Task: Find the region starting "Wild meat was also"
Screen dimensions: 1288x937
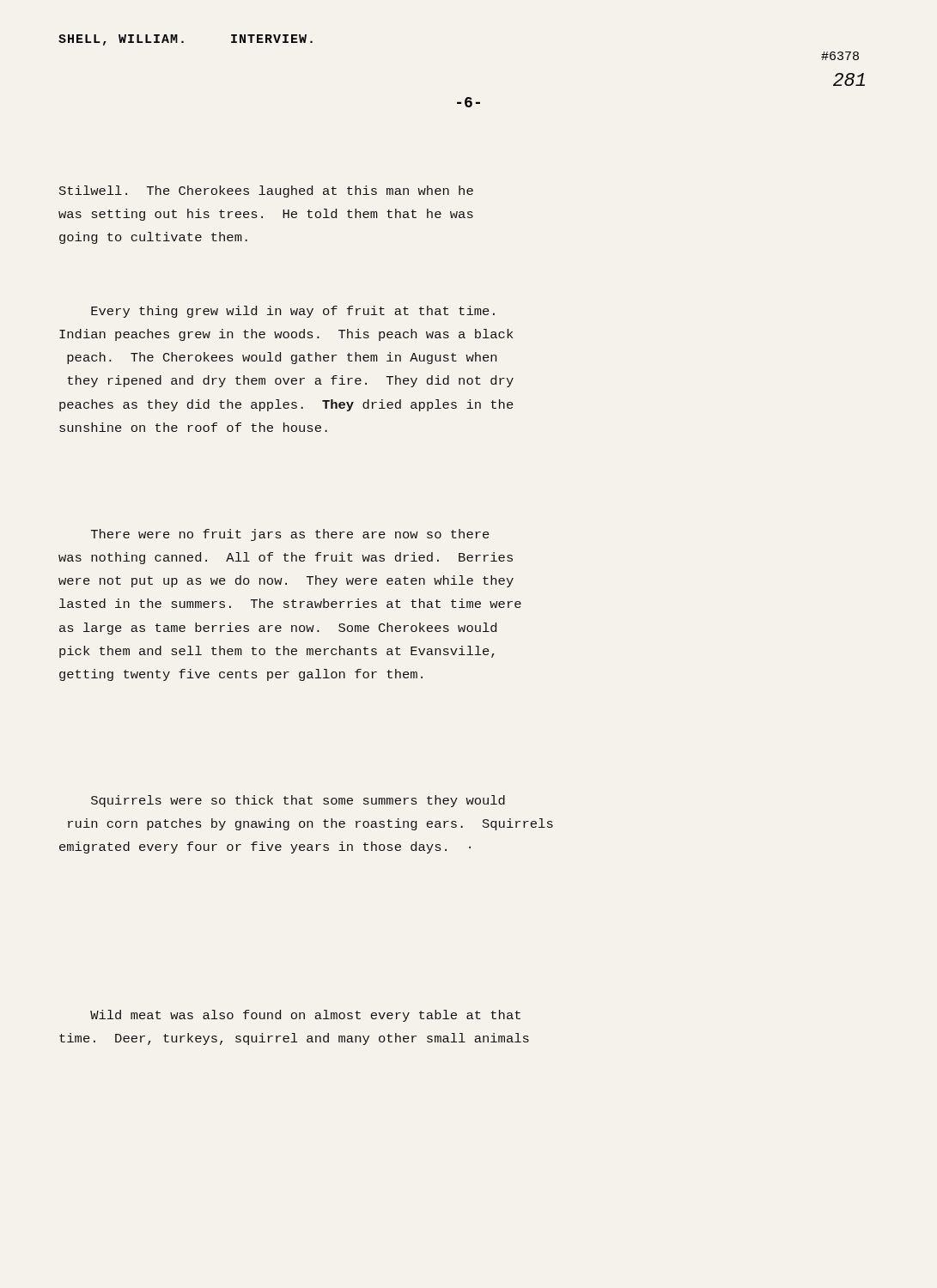Action: click(294, 1028)
